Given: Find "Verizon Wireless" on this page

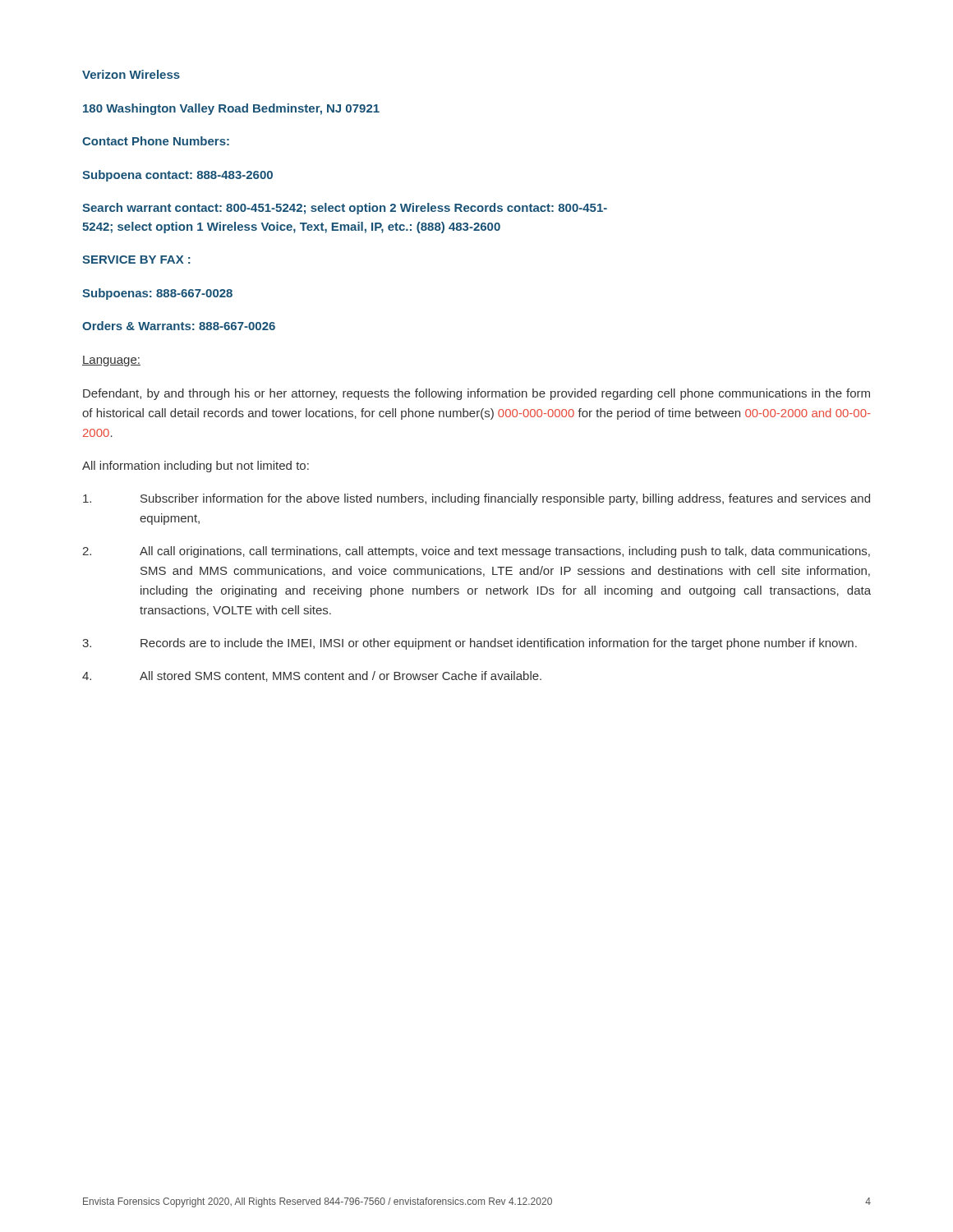Looking at the screenshot, I should [131, 74].
